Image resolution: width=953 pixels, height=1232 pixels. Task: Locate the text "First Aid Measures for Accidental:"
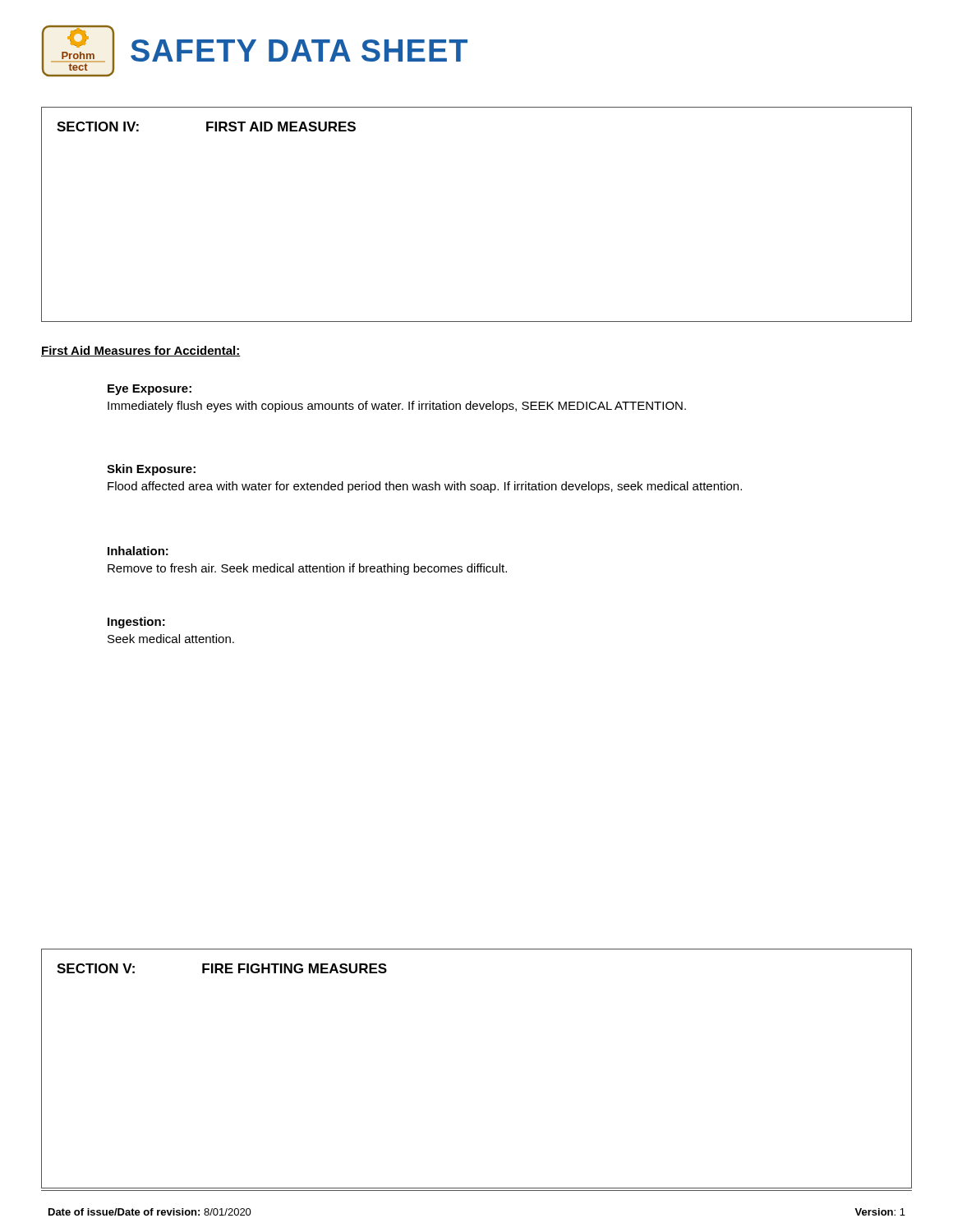pos(141,350)
